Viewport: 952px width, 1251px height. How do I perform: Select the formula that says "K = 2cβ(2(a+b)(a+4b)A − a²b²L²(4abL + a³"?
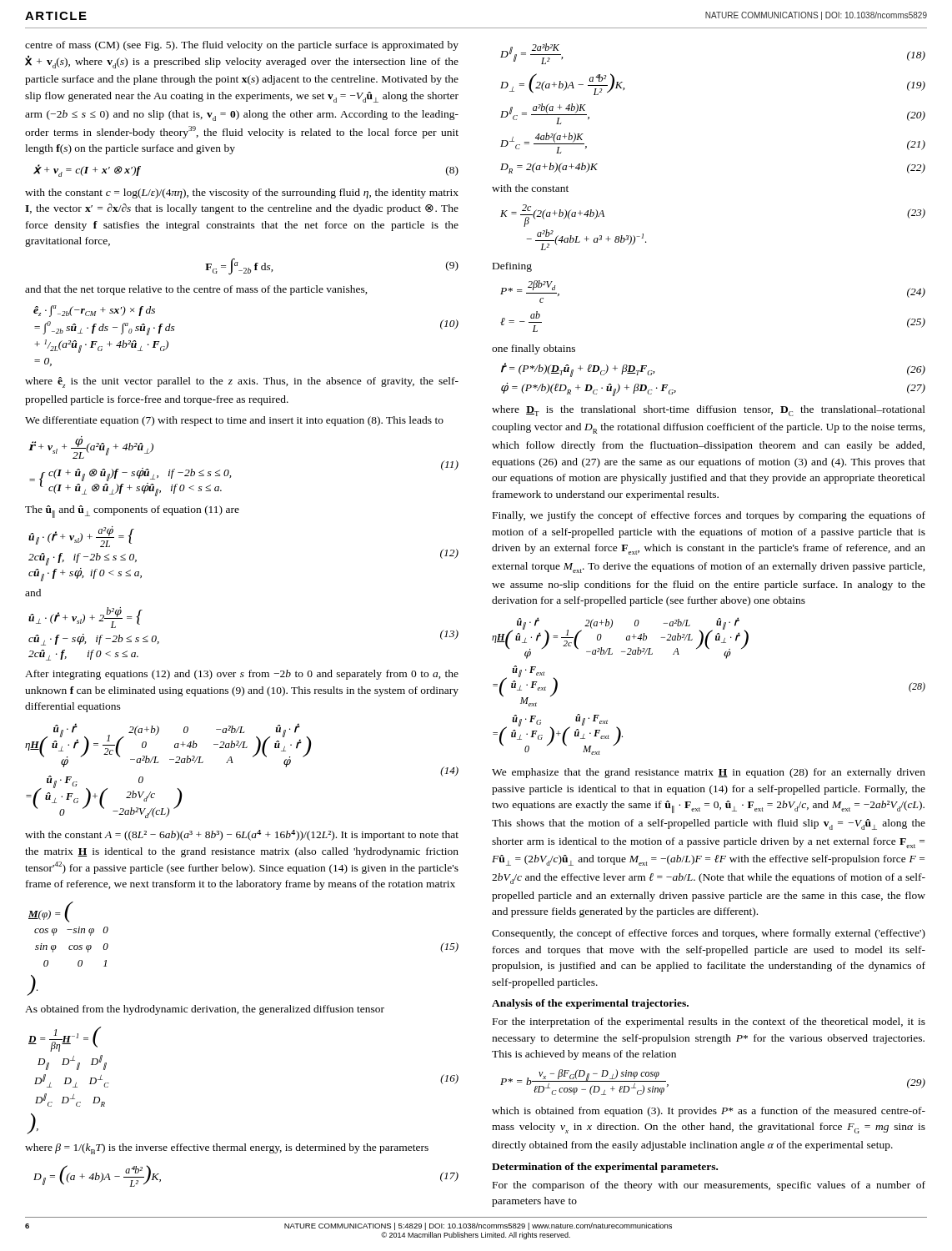click(x=562, y=216)
